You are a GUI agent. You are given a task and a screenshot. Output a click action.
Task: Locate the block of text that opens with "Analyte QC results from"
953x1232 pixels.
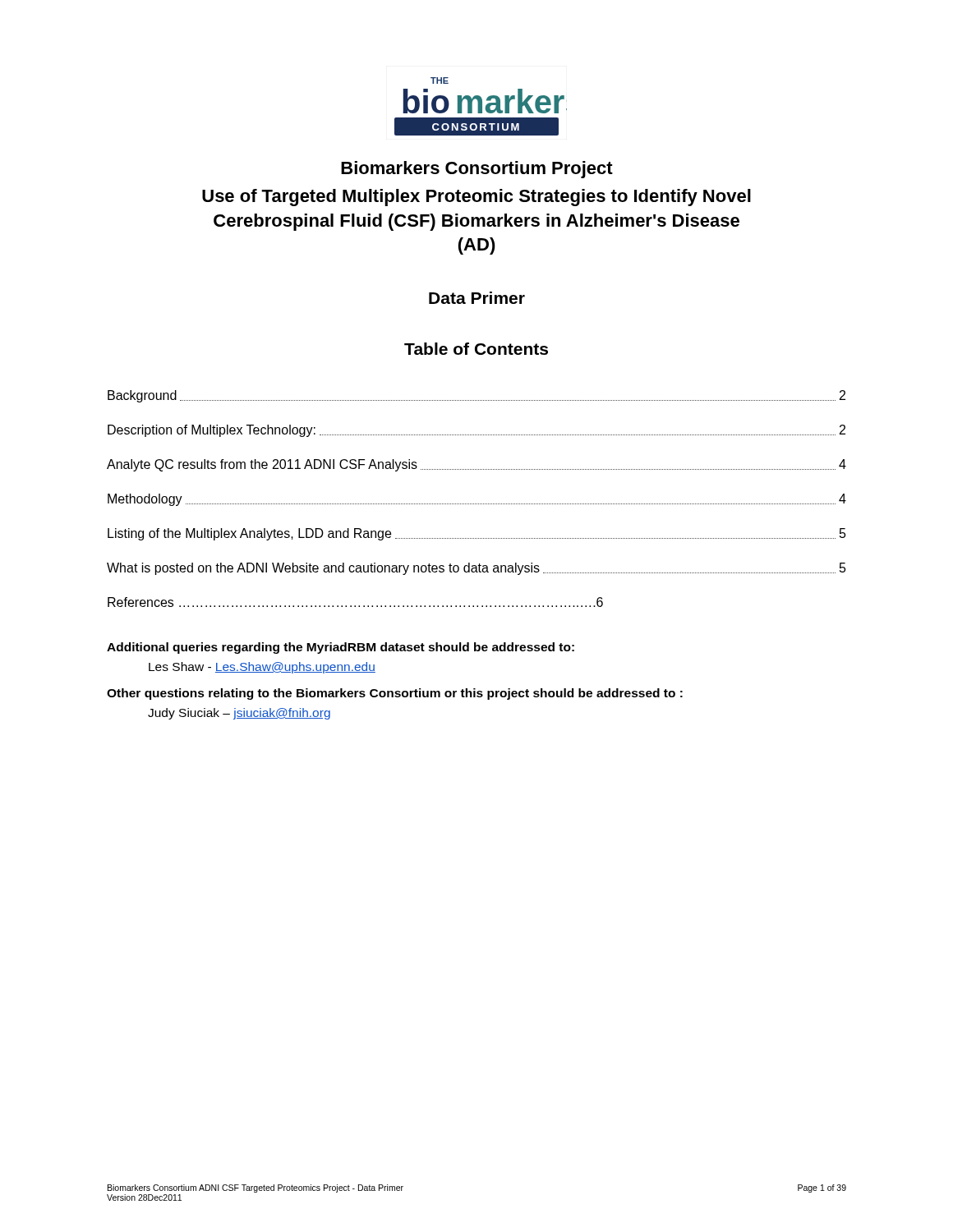476,465
